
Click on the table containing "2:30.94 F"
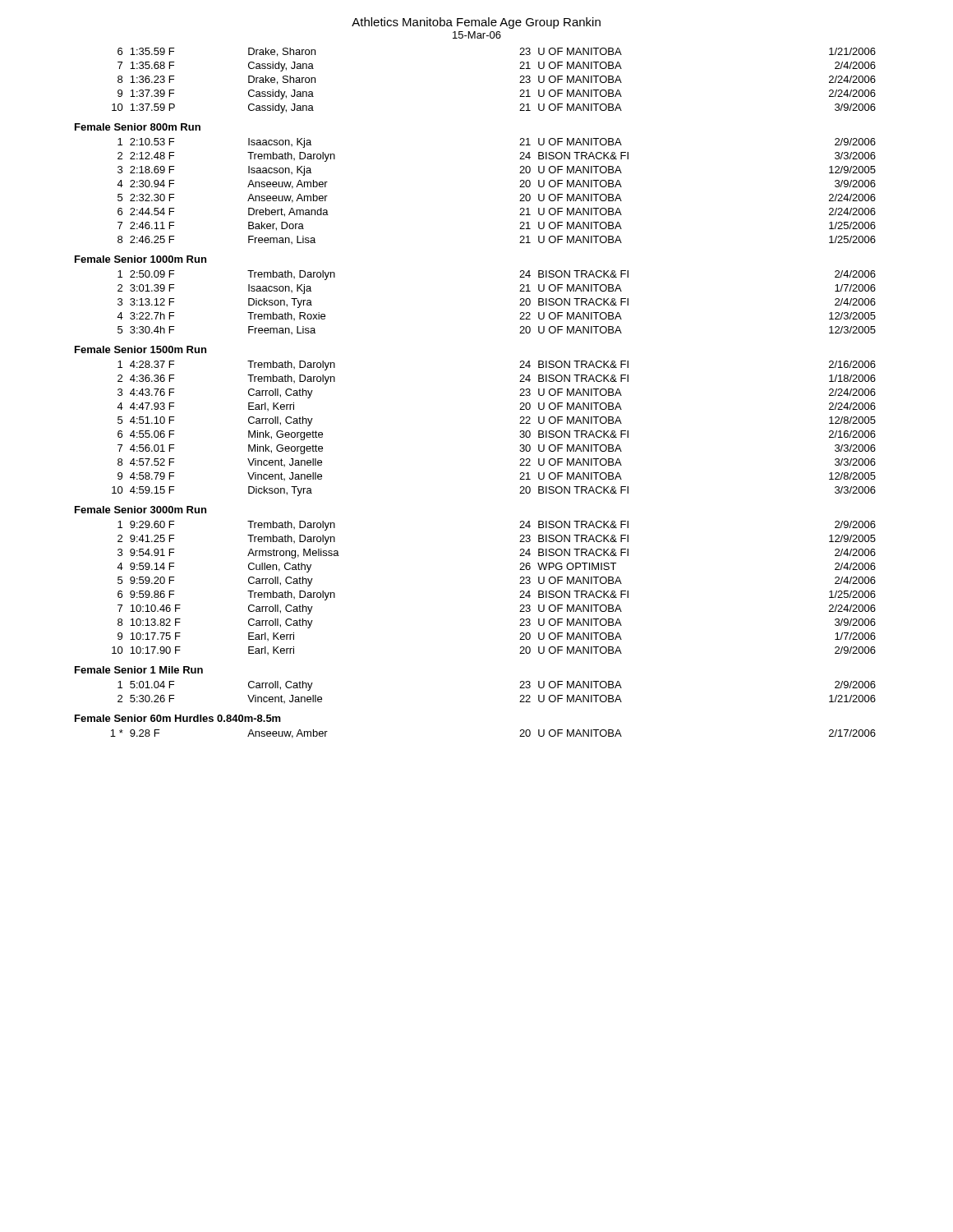[476, 191]
